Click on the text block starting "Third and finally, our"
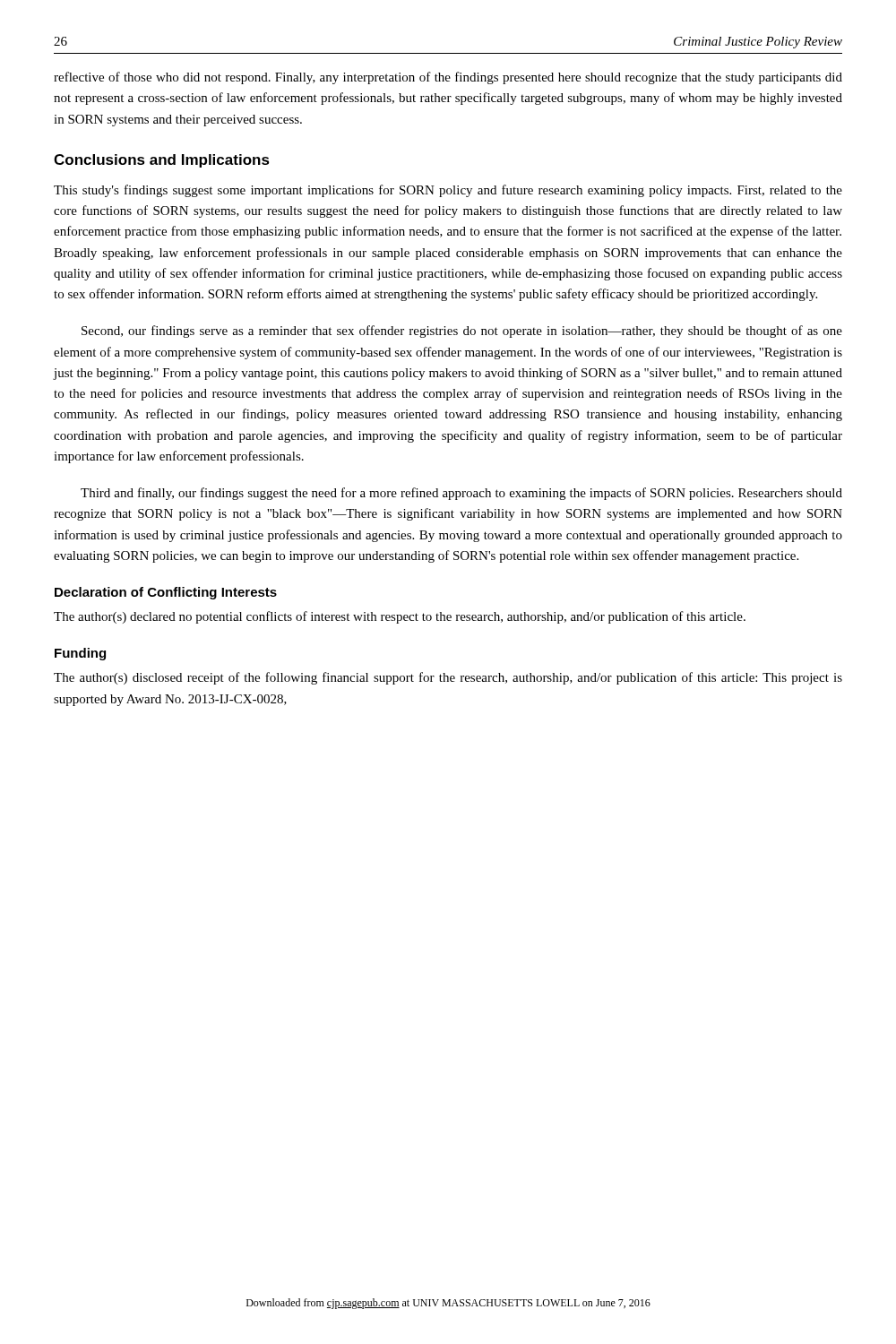This screenshot has height=1344, width=896. coord(448,524)
